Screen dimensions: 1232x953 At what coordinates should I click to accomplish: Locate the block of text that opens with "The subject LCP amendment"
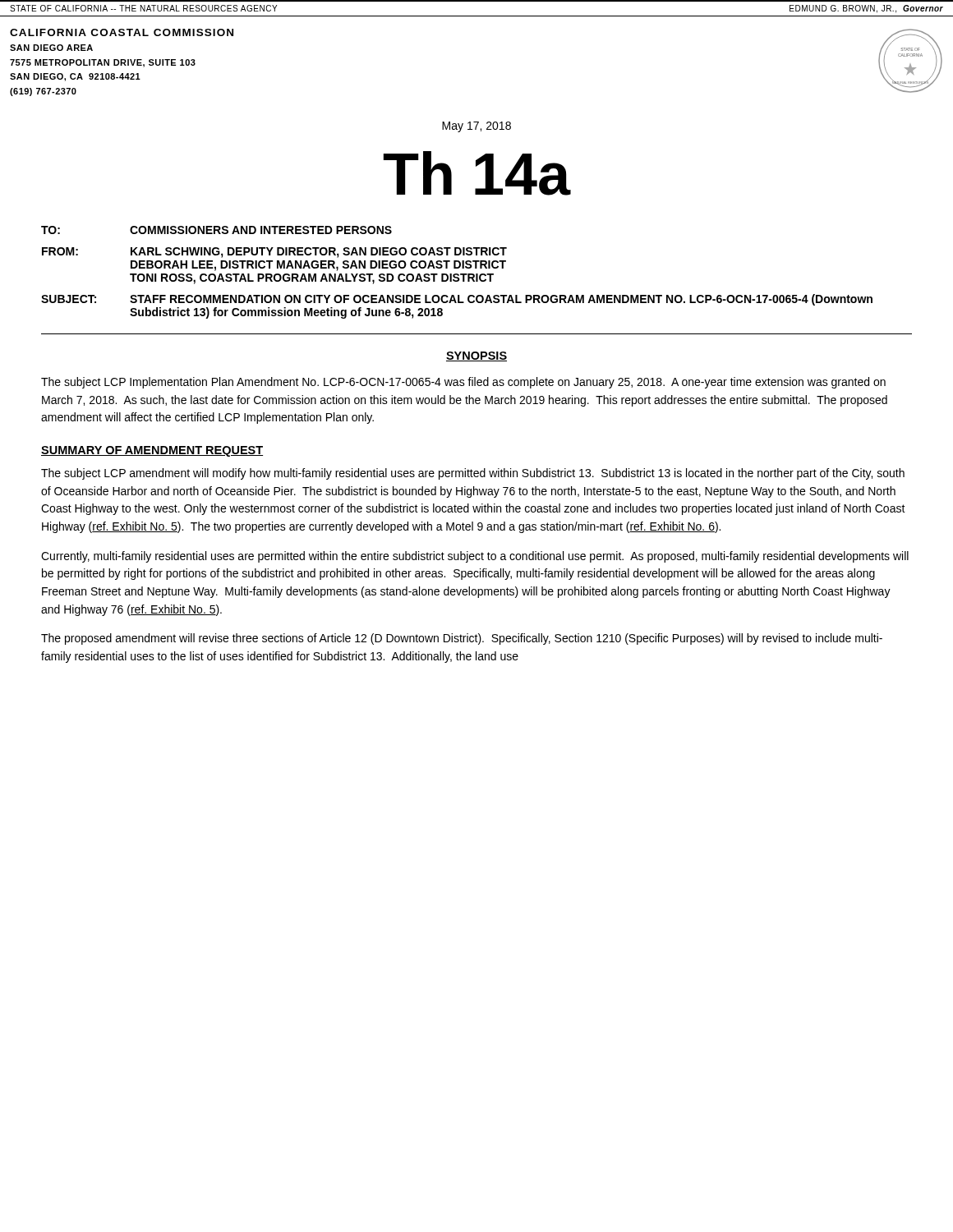coord(473,500)
